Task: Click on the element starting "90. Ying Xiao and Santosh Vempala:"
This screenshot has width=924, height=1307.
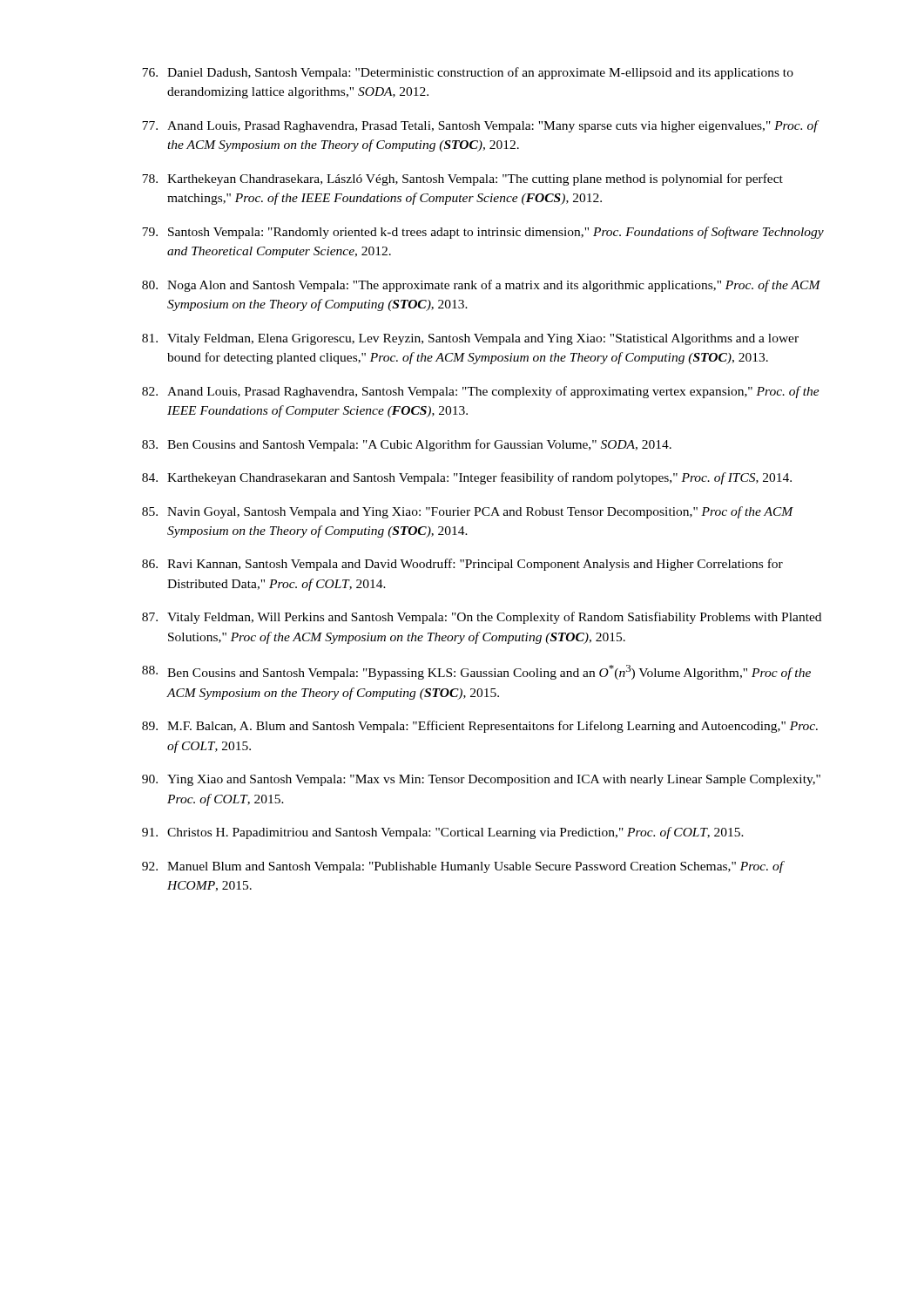Action: pos(471,789)
